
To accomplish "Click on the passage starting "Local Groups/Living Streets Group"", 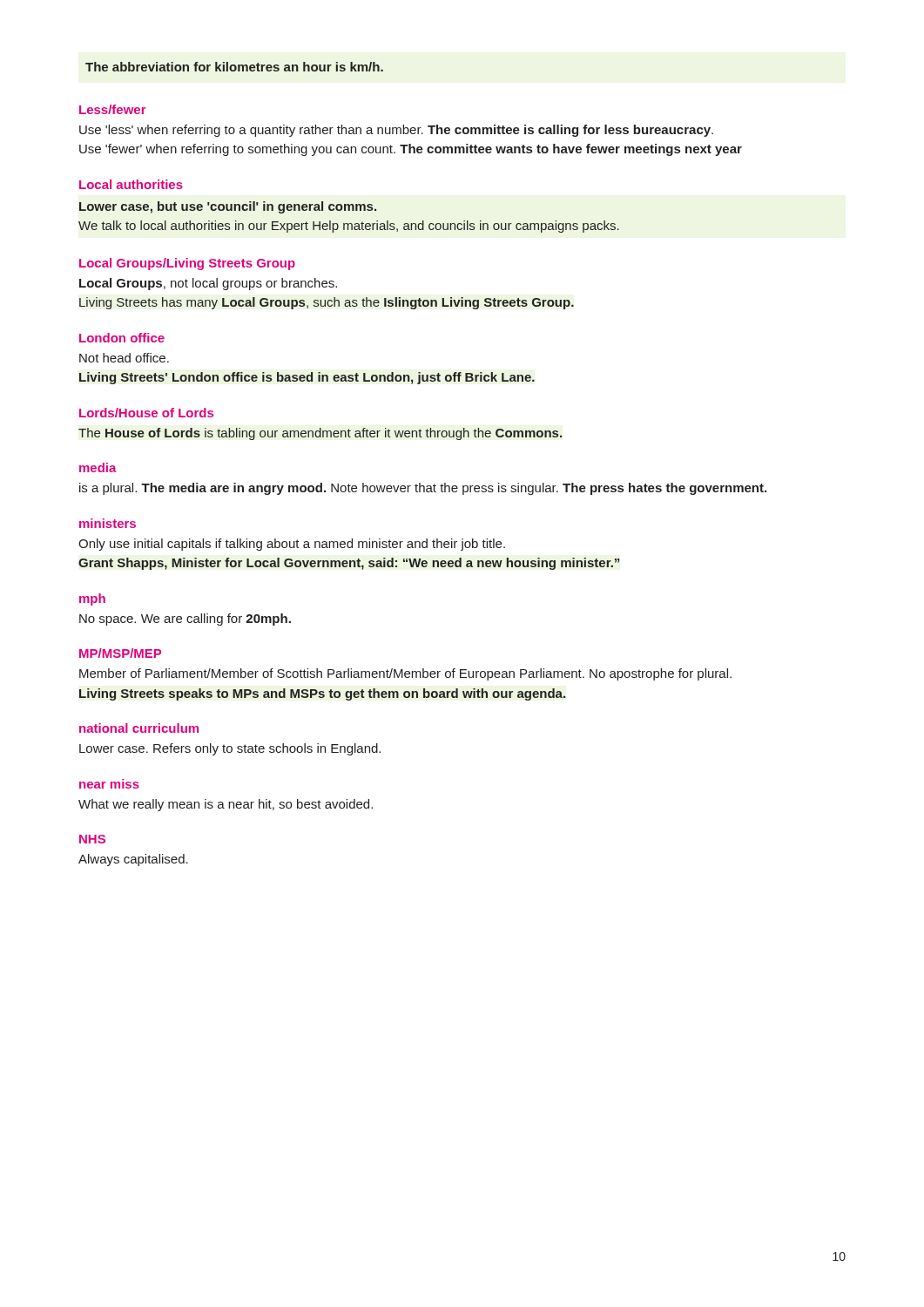I will point(187,262).
